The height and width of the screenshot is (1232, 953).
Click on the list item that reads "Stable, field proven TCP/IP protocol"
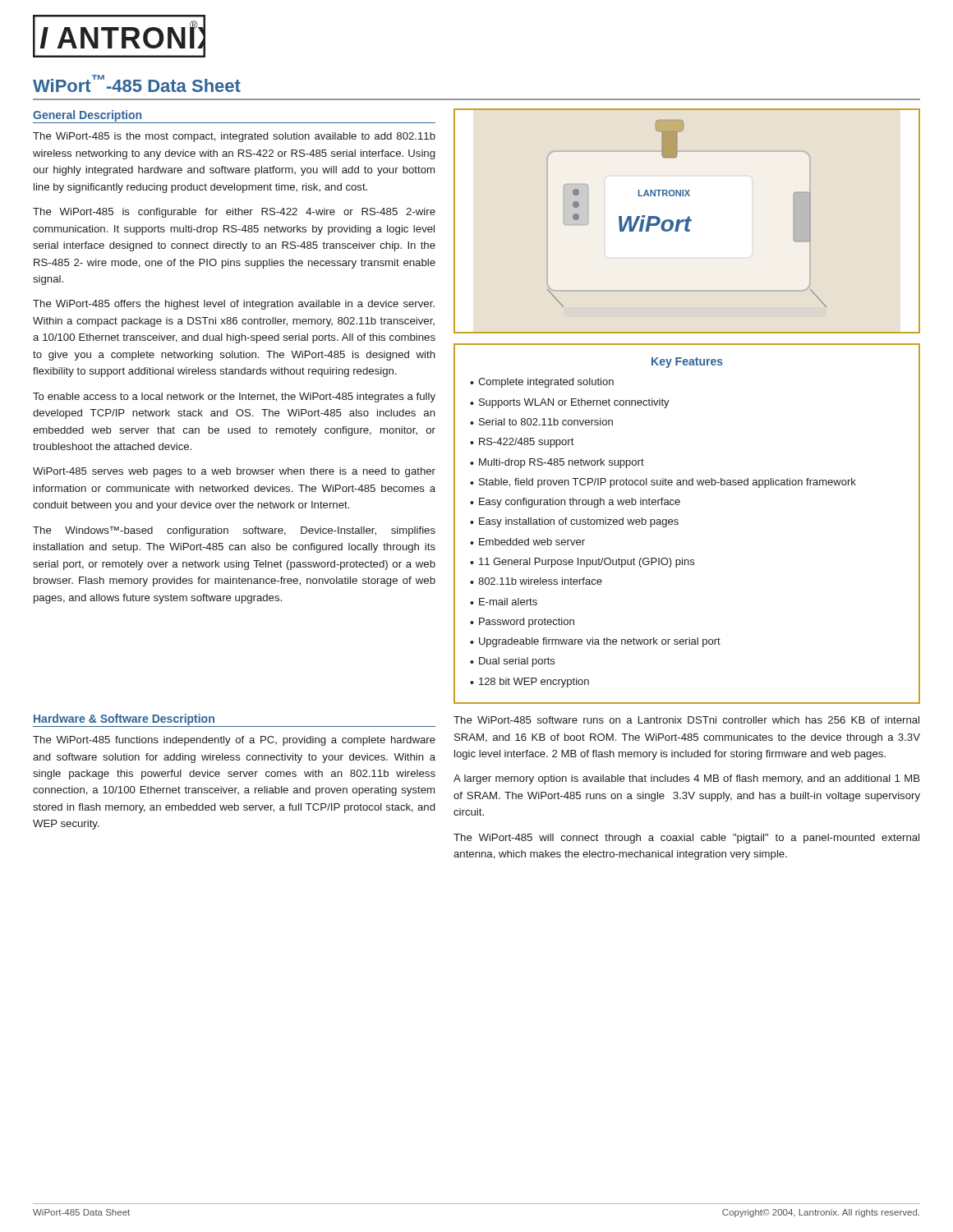pyautogui.click(x=667, y=482)
